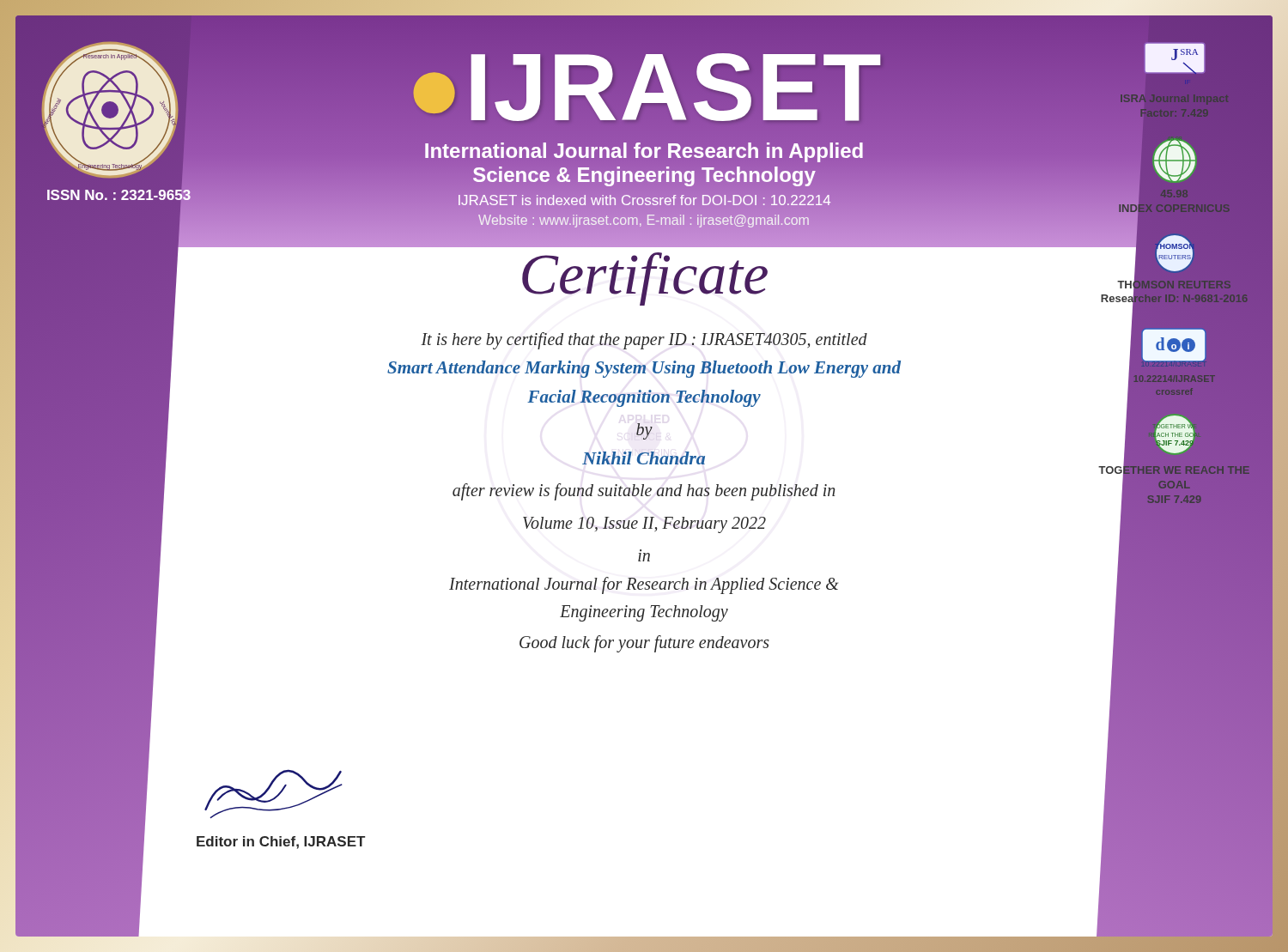Viewport: 1288px width, 952px height.
Task: Click on the block starting "Editor in Chief, IJRASET"
Action: click(x=281, y=842)
